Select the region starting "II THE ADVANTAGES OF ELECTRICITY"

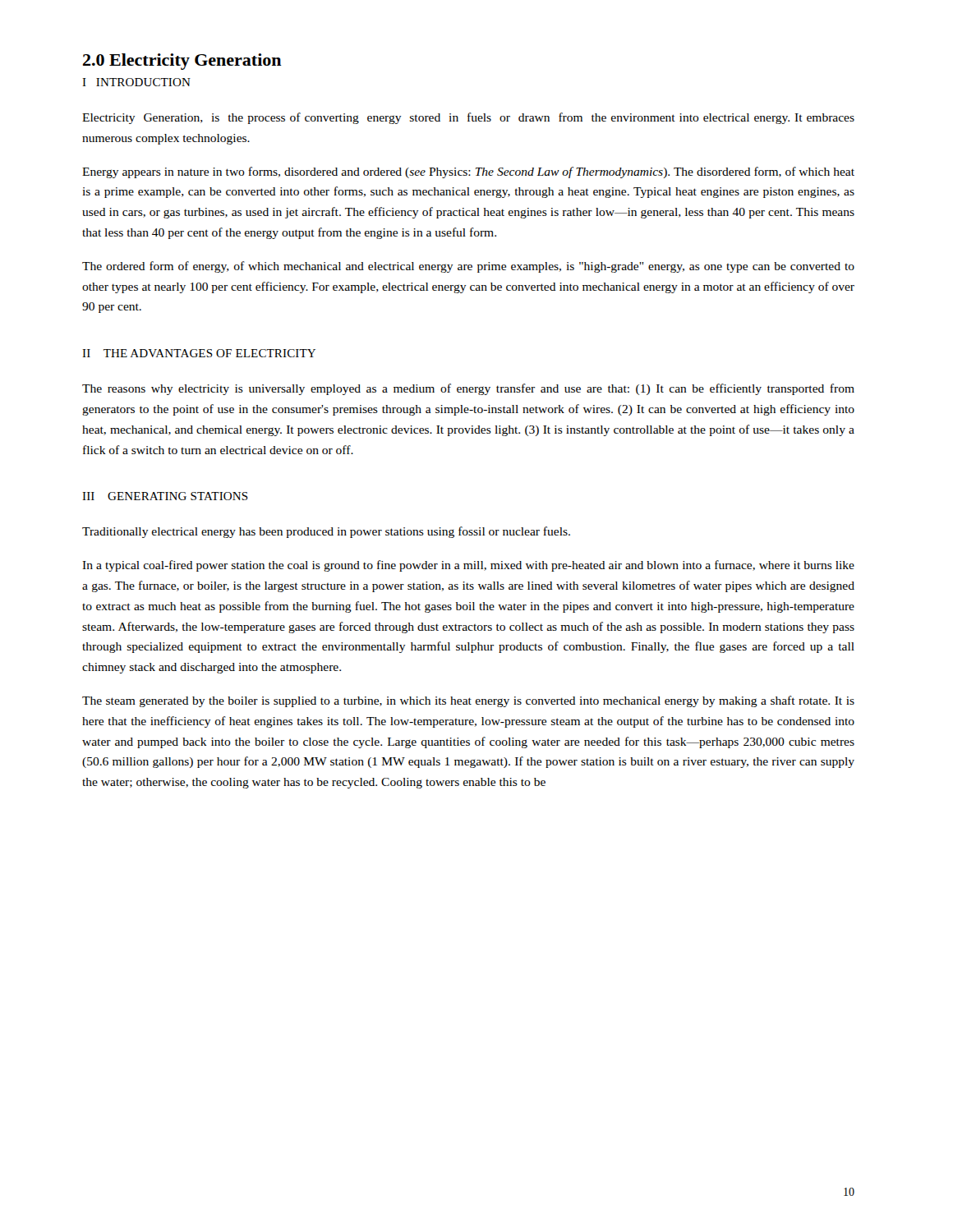(199, 353)
